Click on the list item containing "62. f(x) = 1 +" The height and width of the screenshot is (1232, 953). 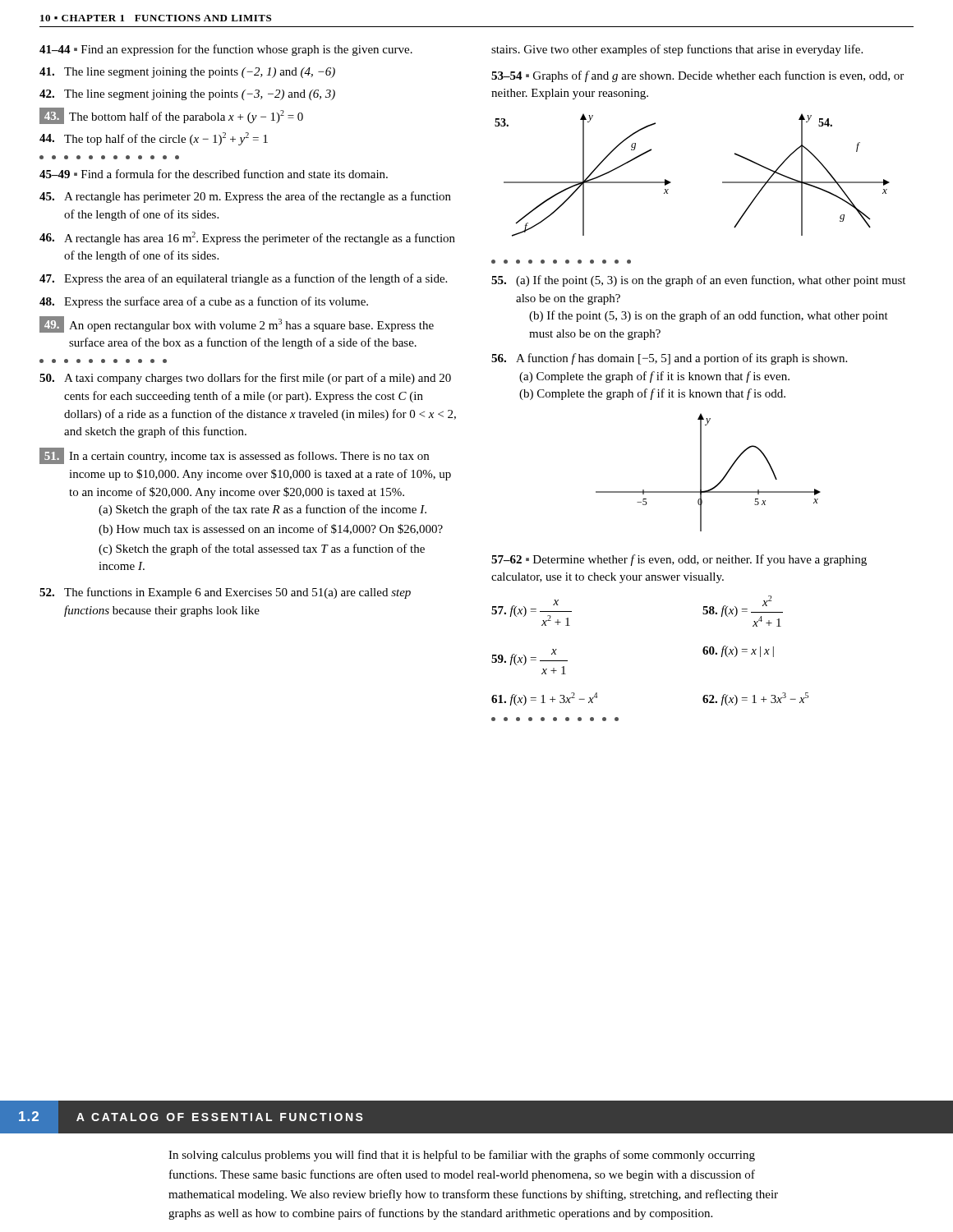756,698
